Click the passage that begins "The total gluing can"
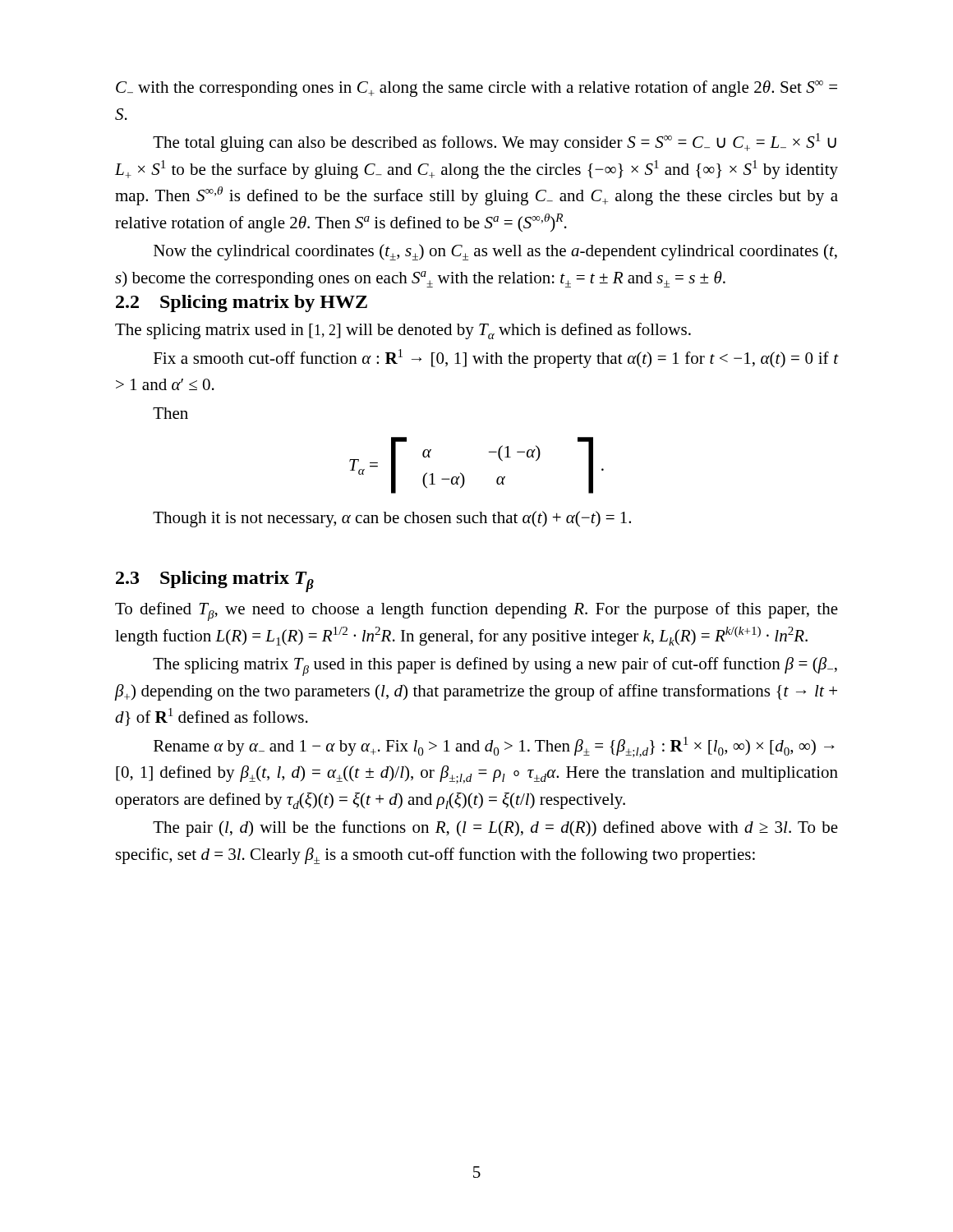Viewport: 953px width, 1232px height. [476, 182]
